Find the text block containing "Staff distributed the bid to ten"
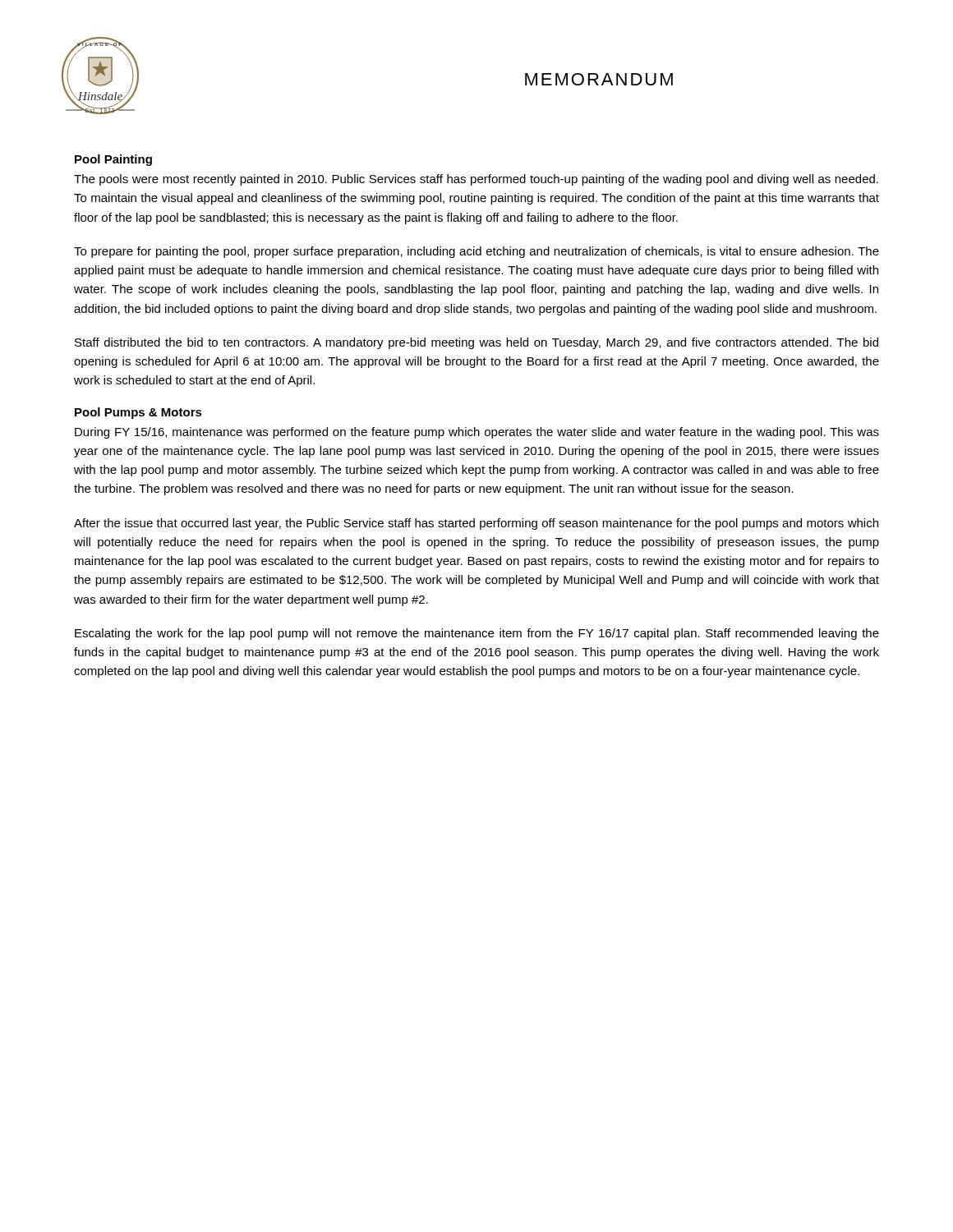 [x=476, y=361]
